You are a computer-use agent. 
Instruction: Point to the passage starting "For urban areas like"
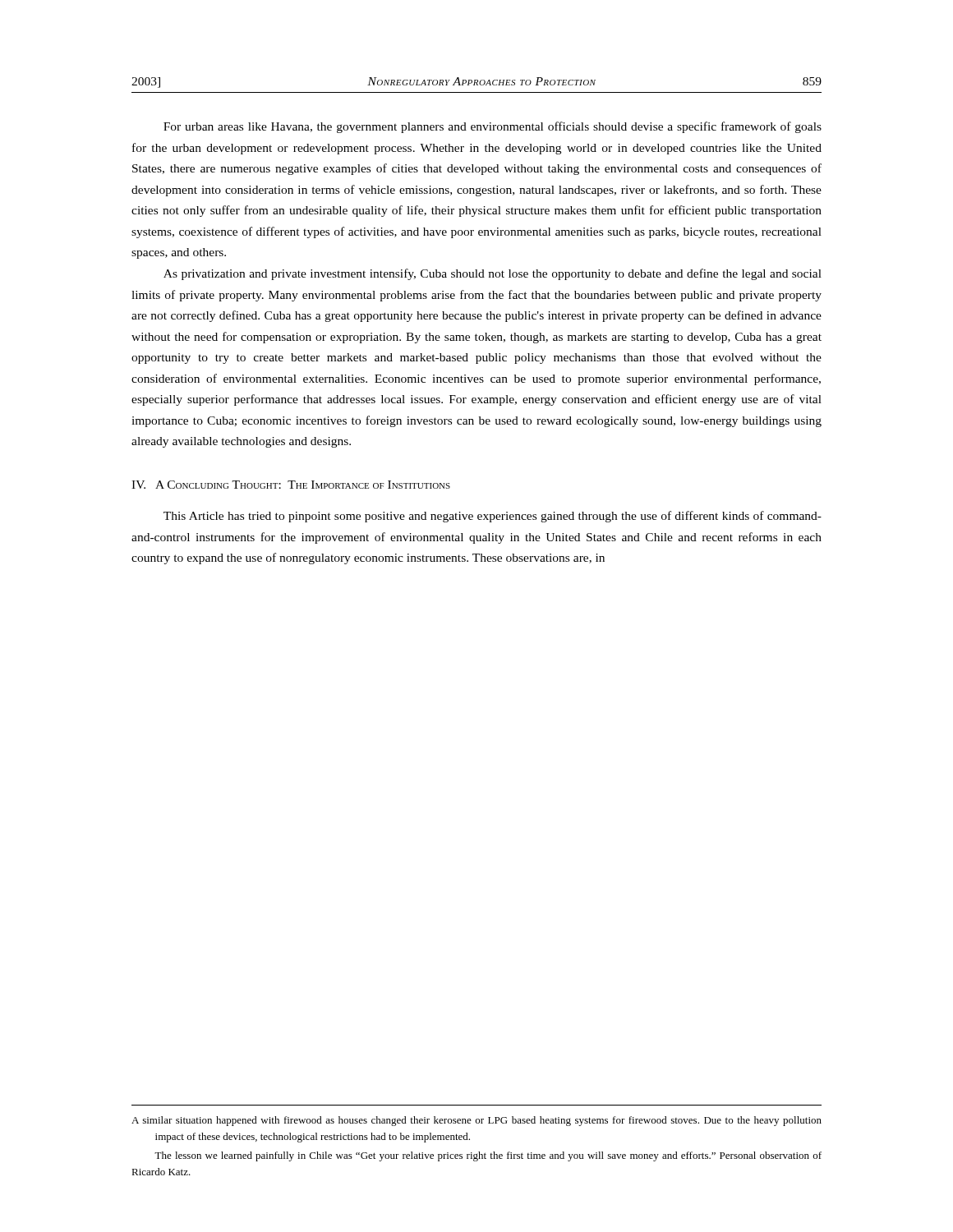[x=476, y=189]
